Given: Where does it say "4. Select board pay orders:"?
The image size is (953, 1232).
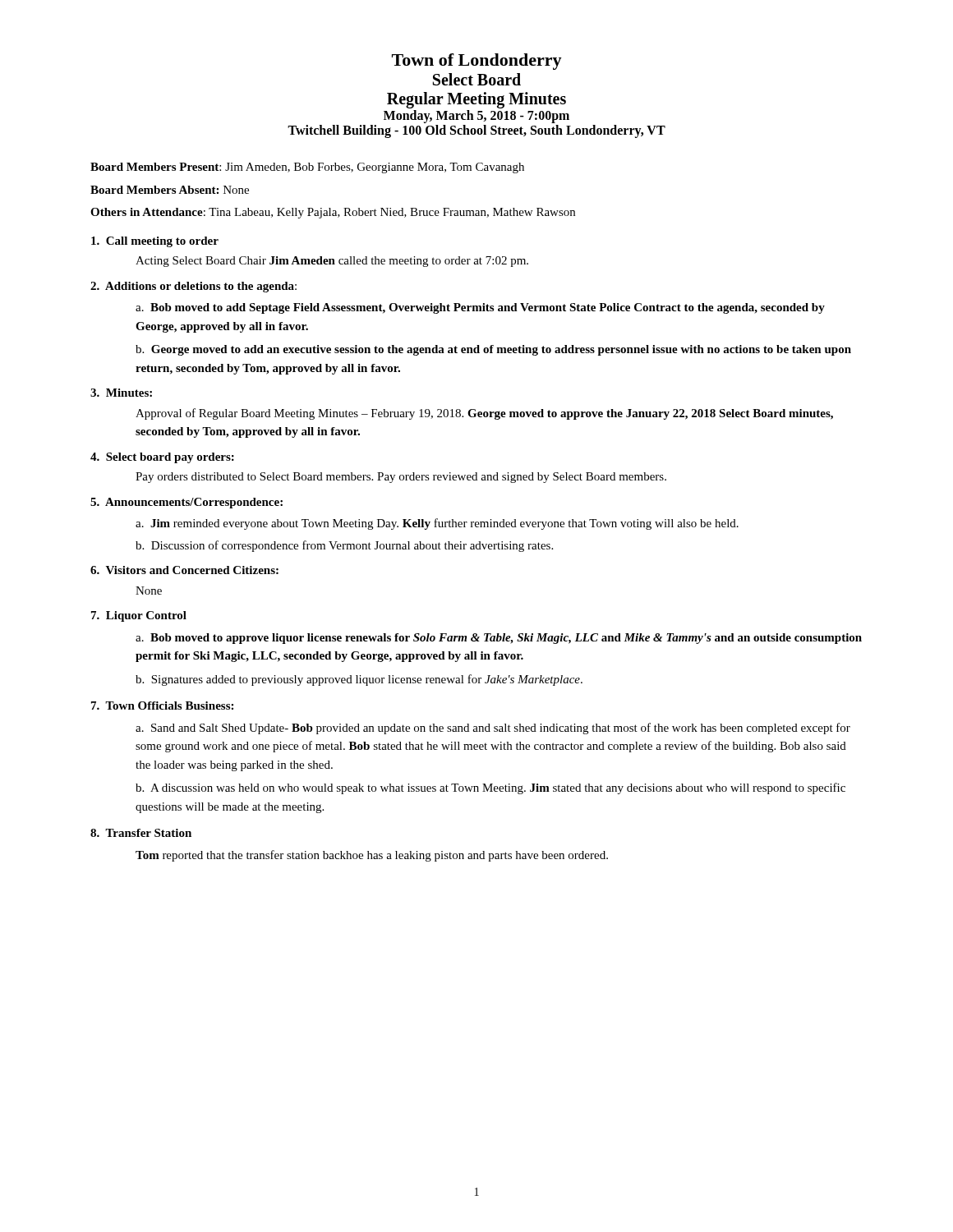Looking at the screenshot, I should (x=163, y=456).
